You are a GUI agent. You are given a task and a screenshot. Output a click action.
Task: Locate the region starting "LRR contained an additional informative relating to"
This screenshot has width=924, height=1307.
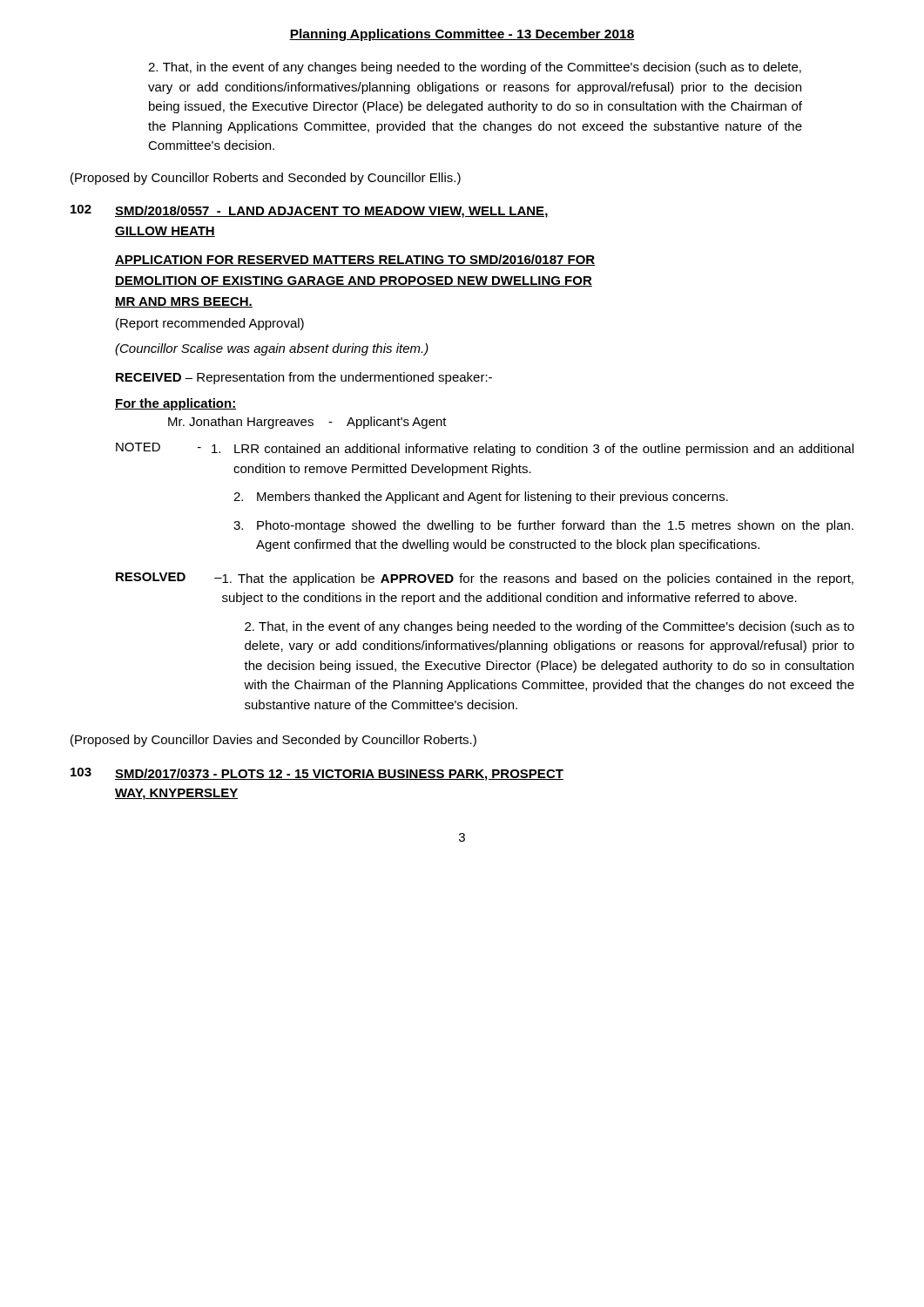533,459
